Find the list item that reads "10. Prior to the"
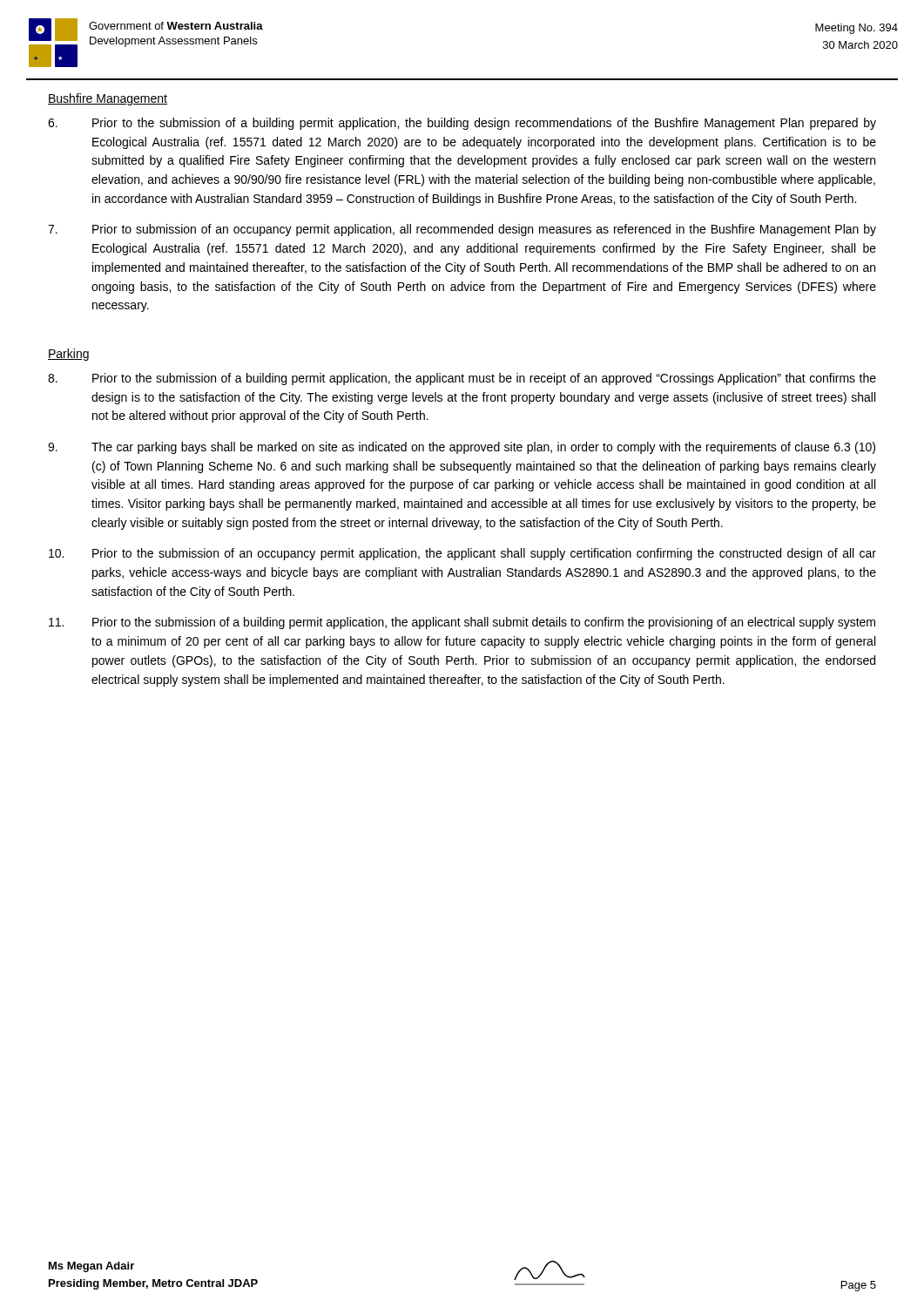The image size is (924, 1307). click(x=462, y=573)
